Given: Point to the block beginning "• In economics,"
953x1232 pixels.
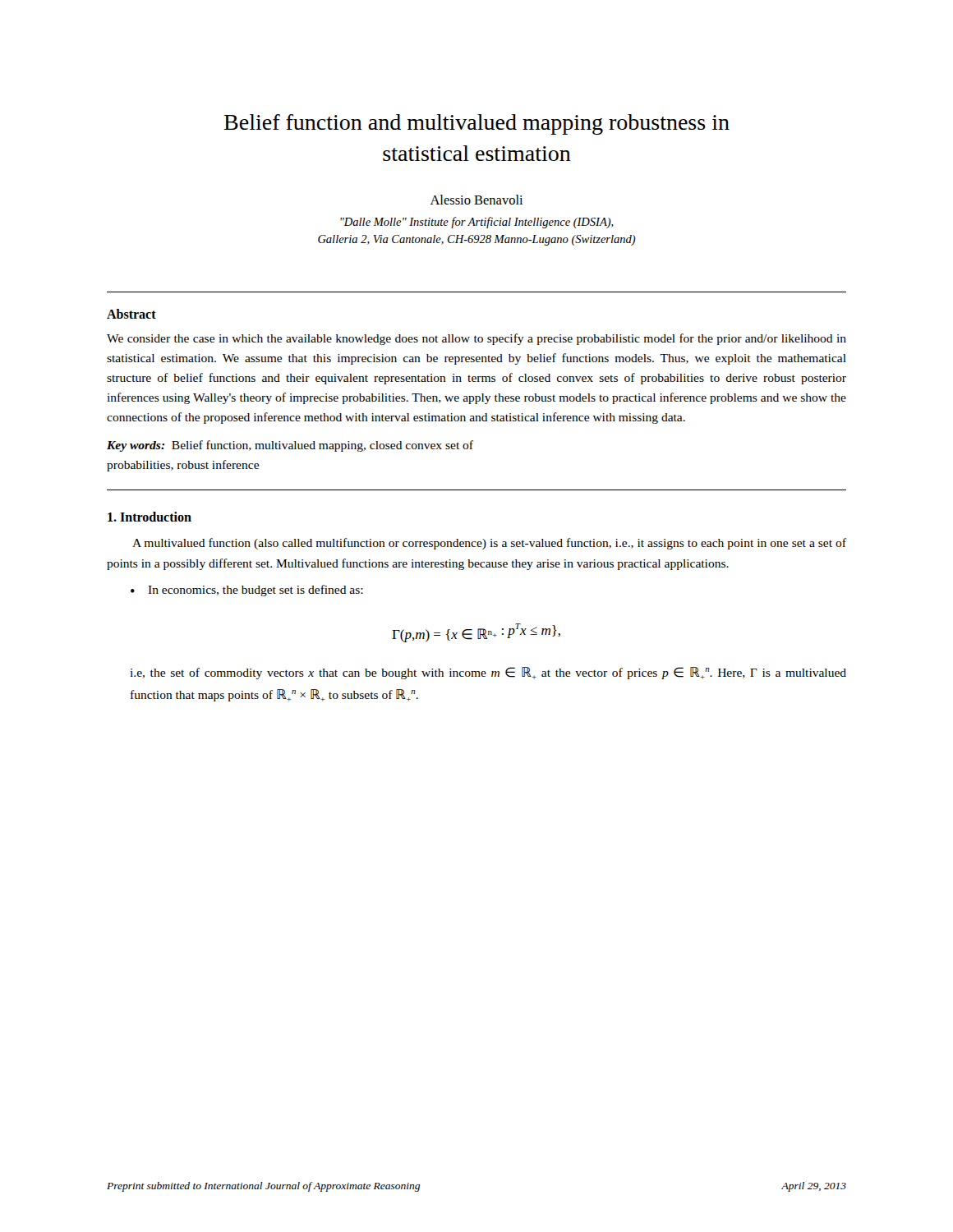Looking at the screenshot, I should point(247,591).
